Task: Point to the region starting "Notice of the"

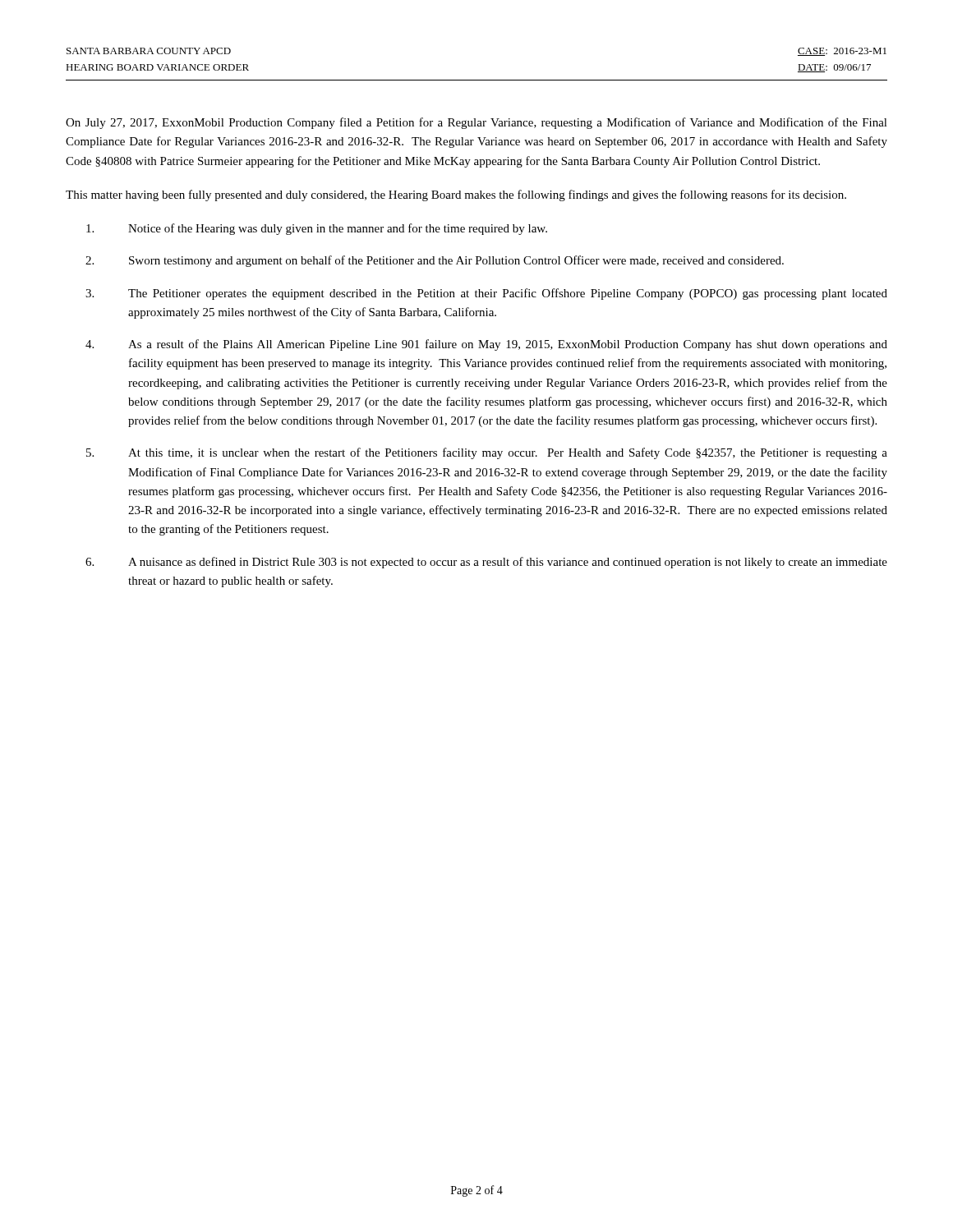Action: coord(476,229)
